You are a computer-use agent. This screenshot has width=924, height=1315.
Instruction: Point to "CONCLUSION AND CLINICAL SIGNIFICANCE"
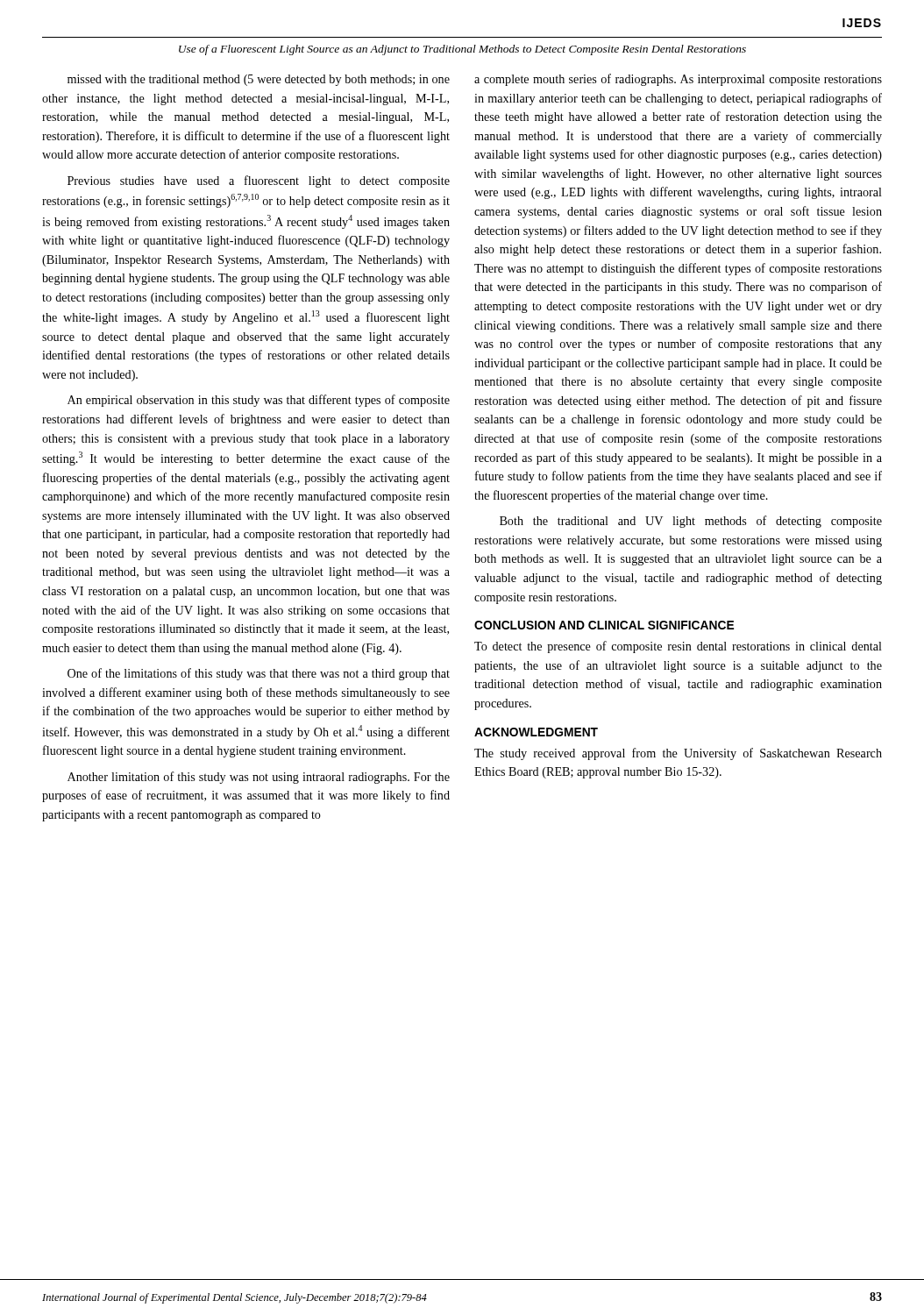pos(604,626)
